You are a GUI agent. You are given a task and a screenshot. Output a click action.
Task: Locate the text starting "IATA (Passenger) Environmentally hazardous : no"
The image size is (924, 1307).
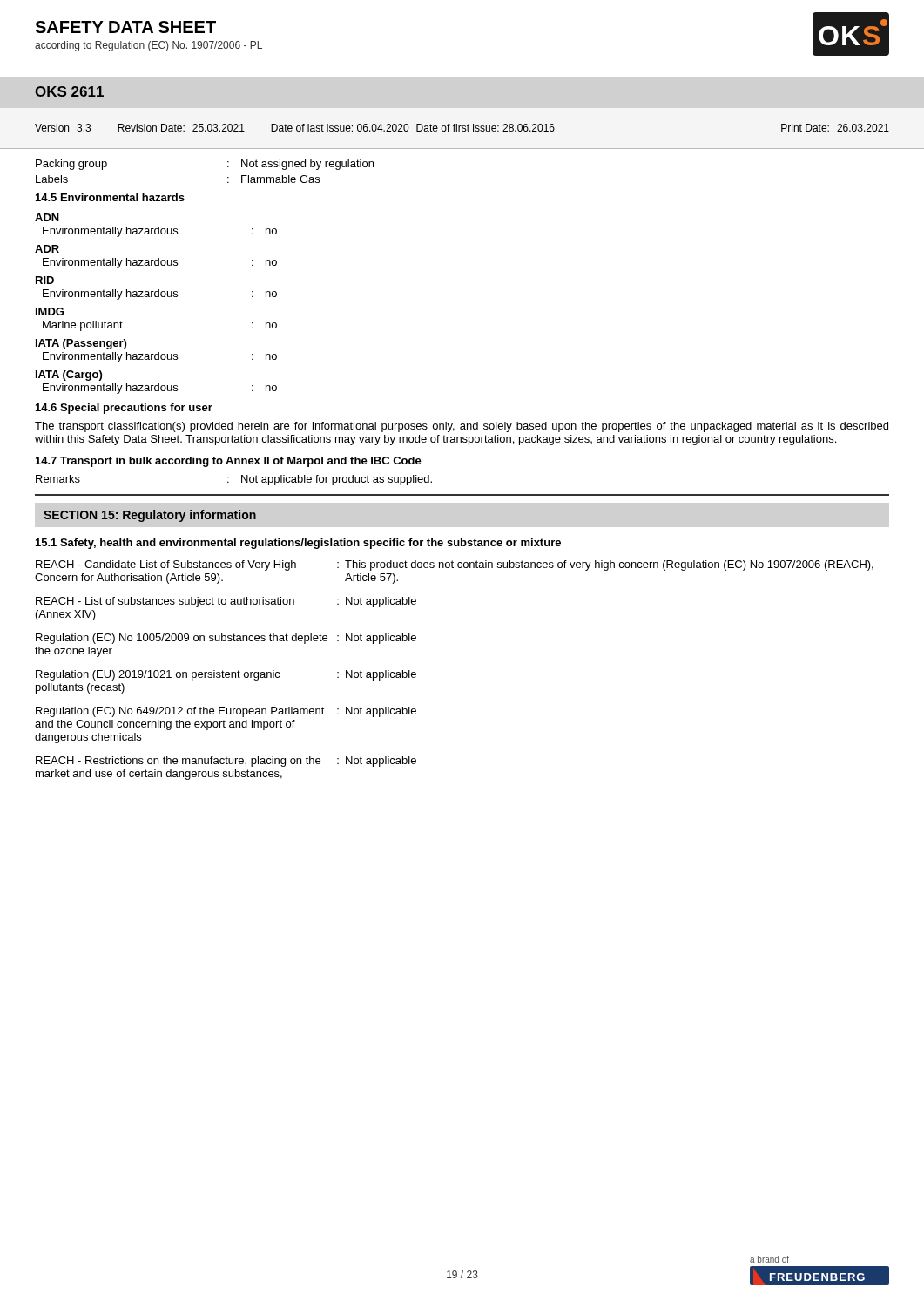point(81,344)
